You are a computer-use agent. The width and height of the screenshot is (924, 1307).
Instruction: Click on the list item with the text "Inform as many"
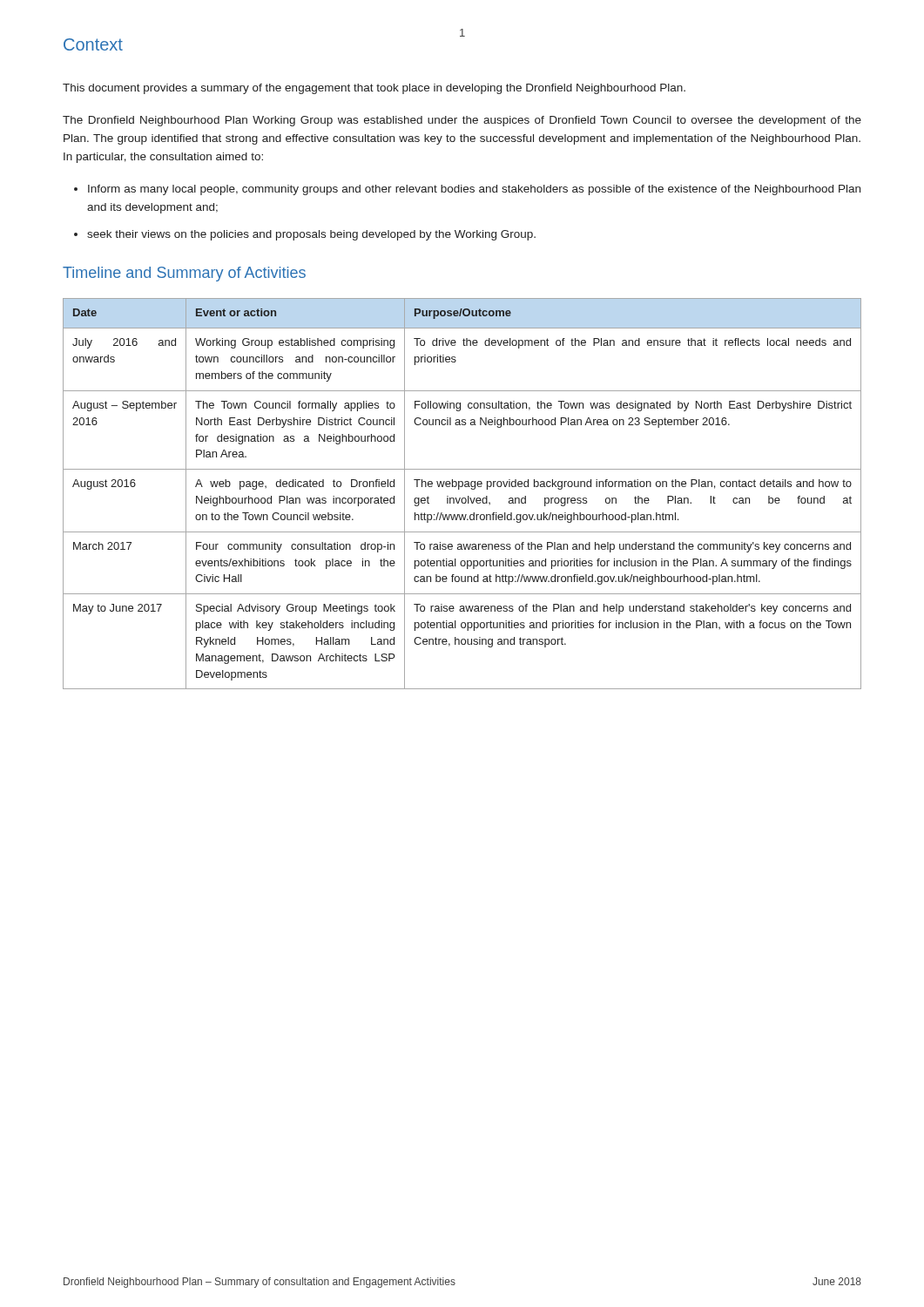tap(474, 197)
